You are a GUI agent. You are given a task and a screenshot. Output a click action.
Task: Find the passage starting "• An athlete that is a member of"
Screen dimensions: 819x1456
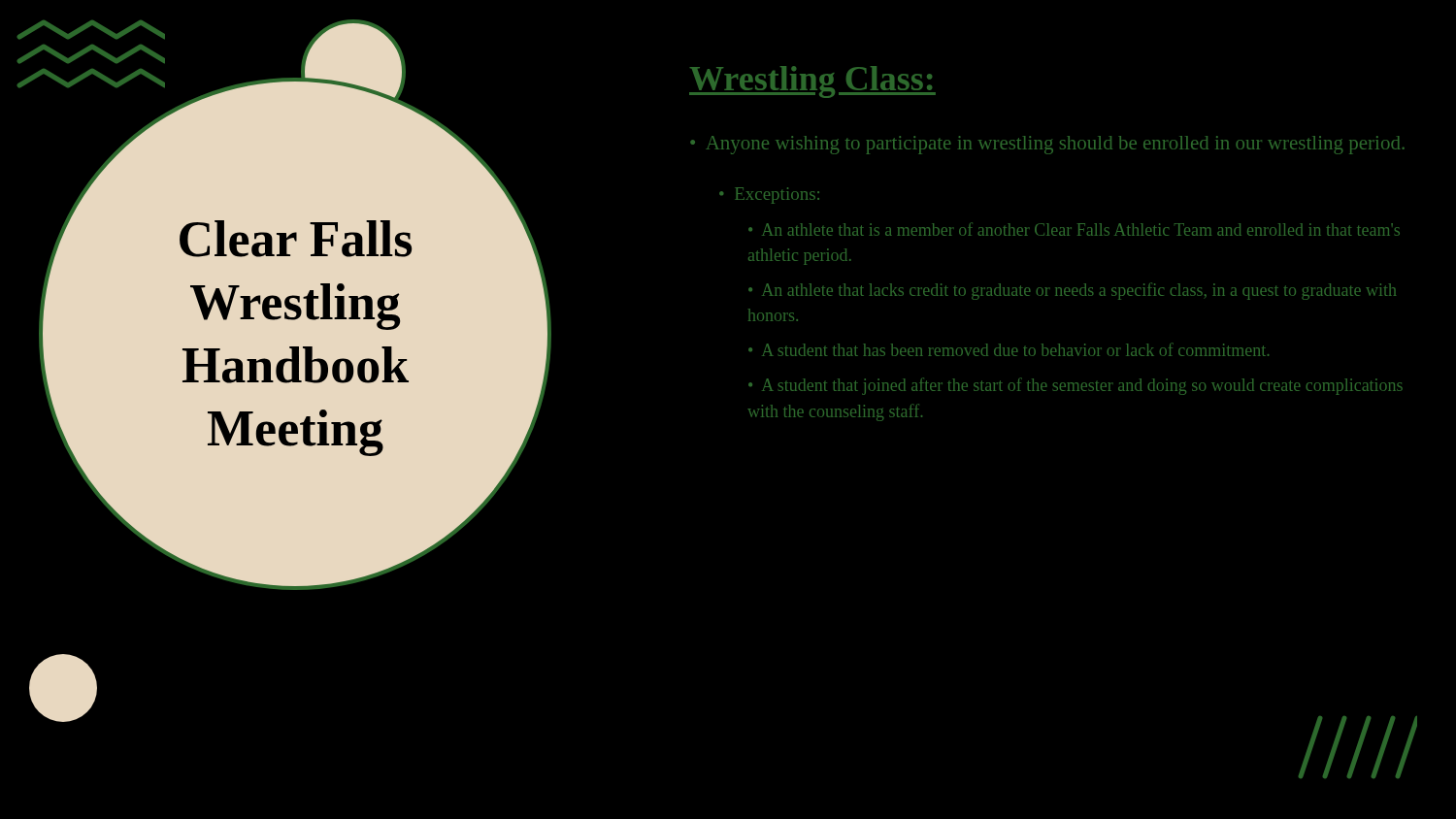[x=1074, y=243]
